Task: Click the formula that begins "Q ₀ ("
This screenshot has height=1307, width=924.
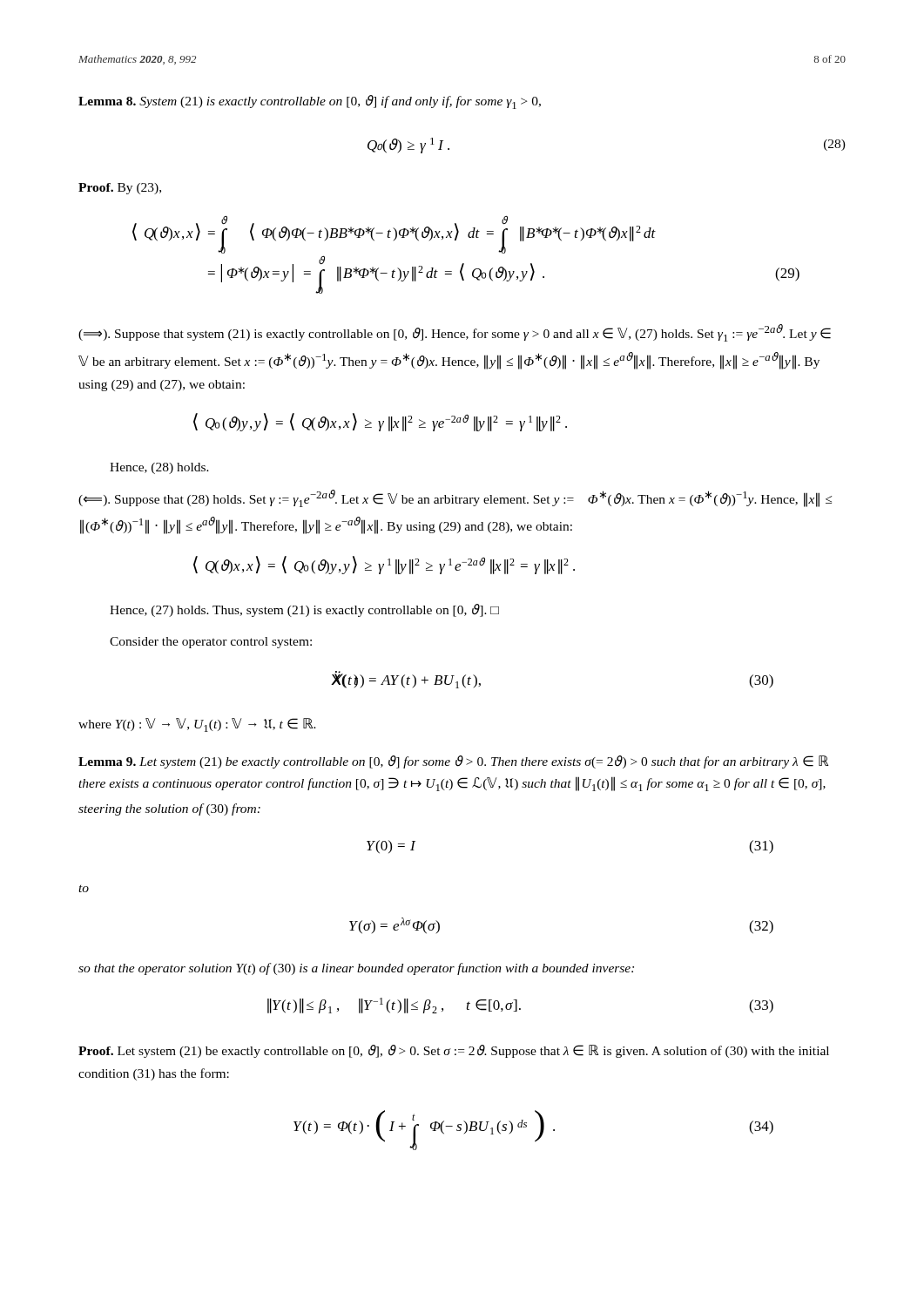Action: click(x=411, y=146)
